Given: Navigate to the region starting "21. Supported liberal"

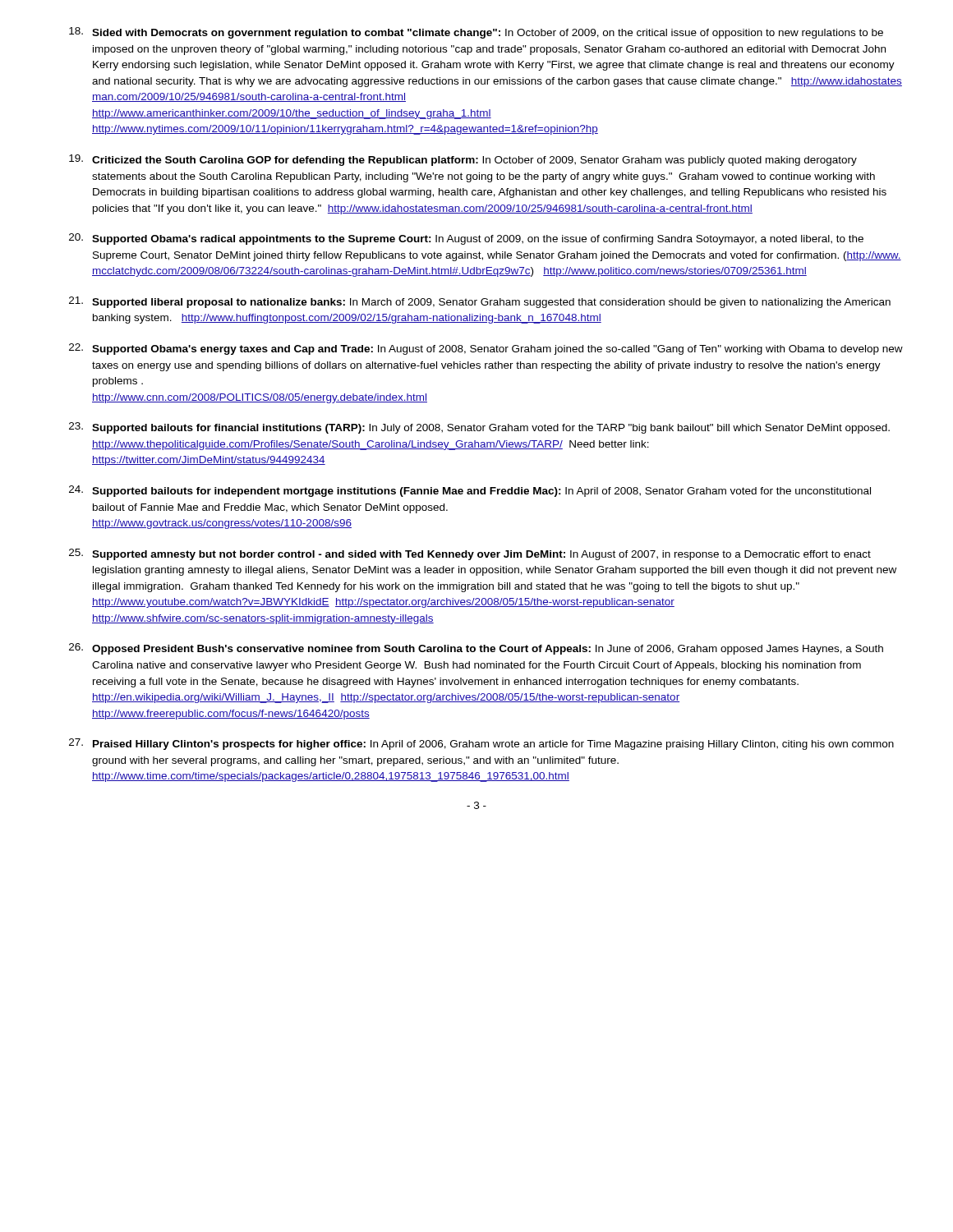Looking at the screenshot, I should click(x=476, y=310).
